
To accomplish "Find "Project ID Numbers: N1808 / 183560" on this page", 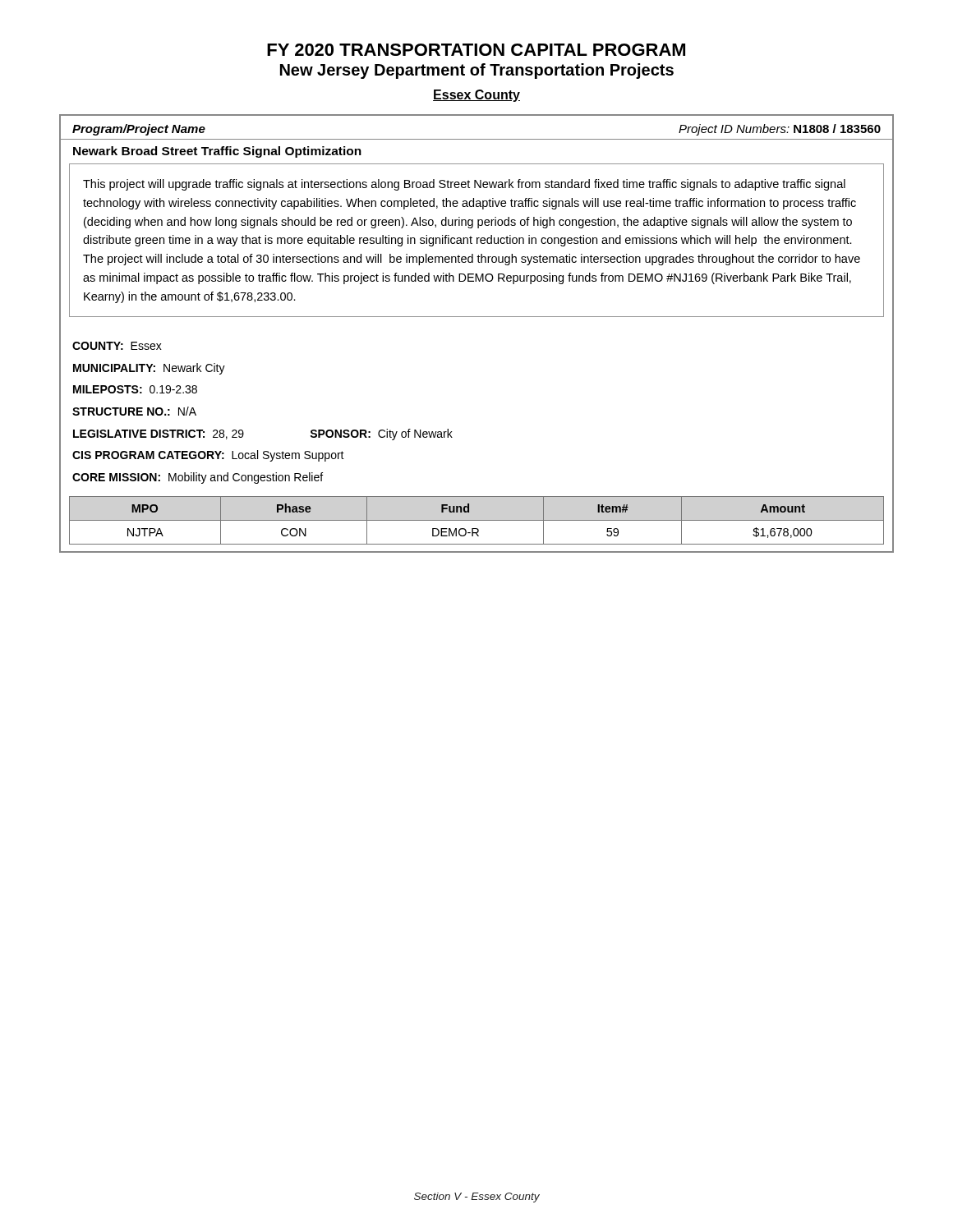I will pyautogui.click(x=780, y=129).
